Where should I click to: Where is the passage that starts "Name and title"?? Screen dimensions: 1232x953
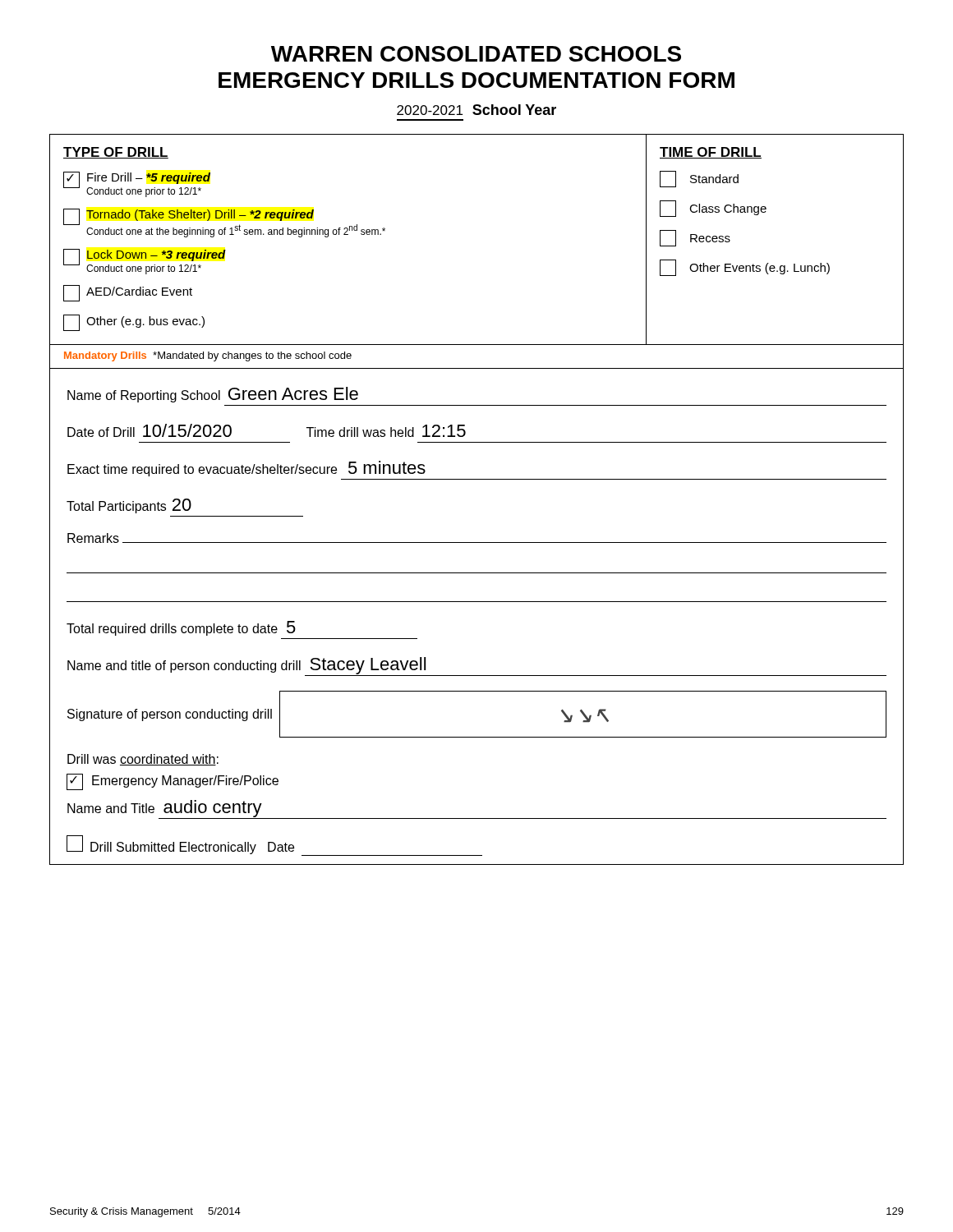tap(476, 665)
